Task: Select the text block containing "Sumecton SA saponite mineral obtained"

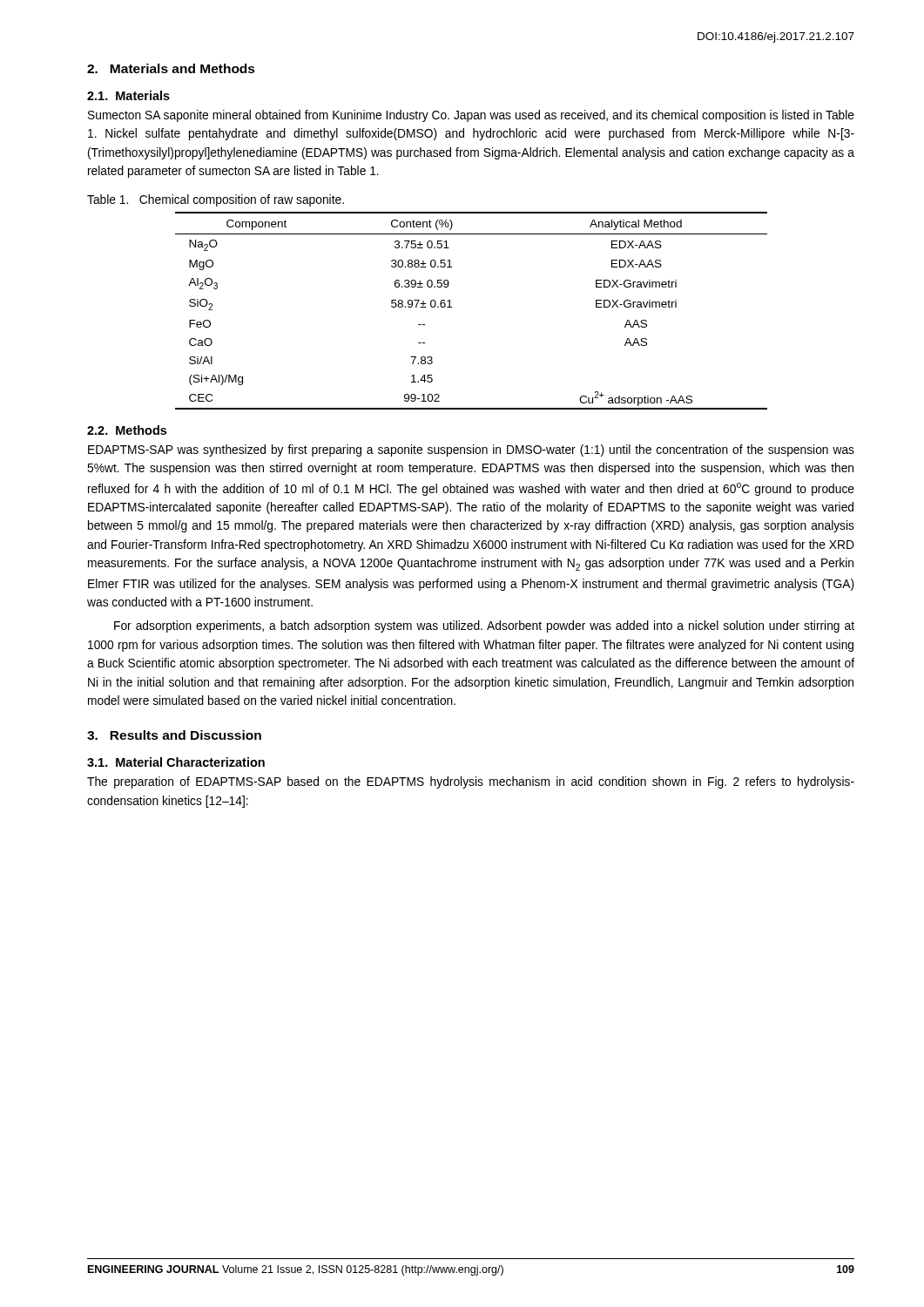Action: point(471,144)
